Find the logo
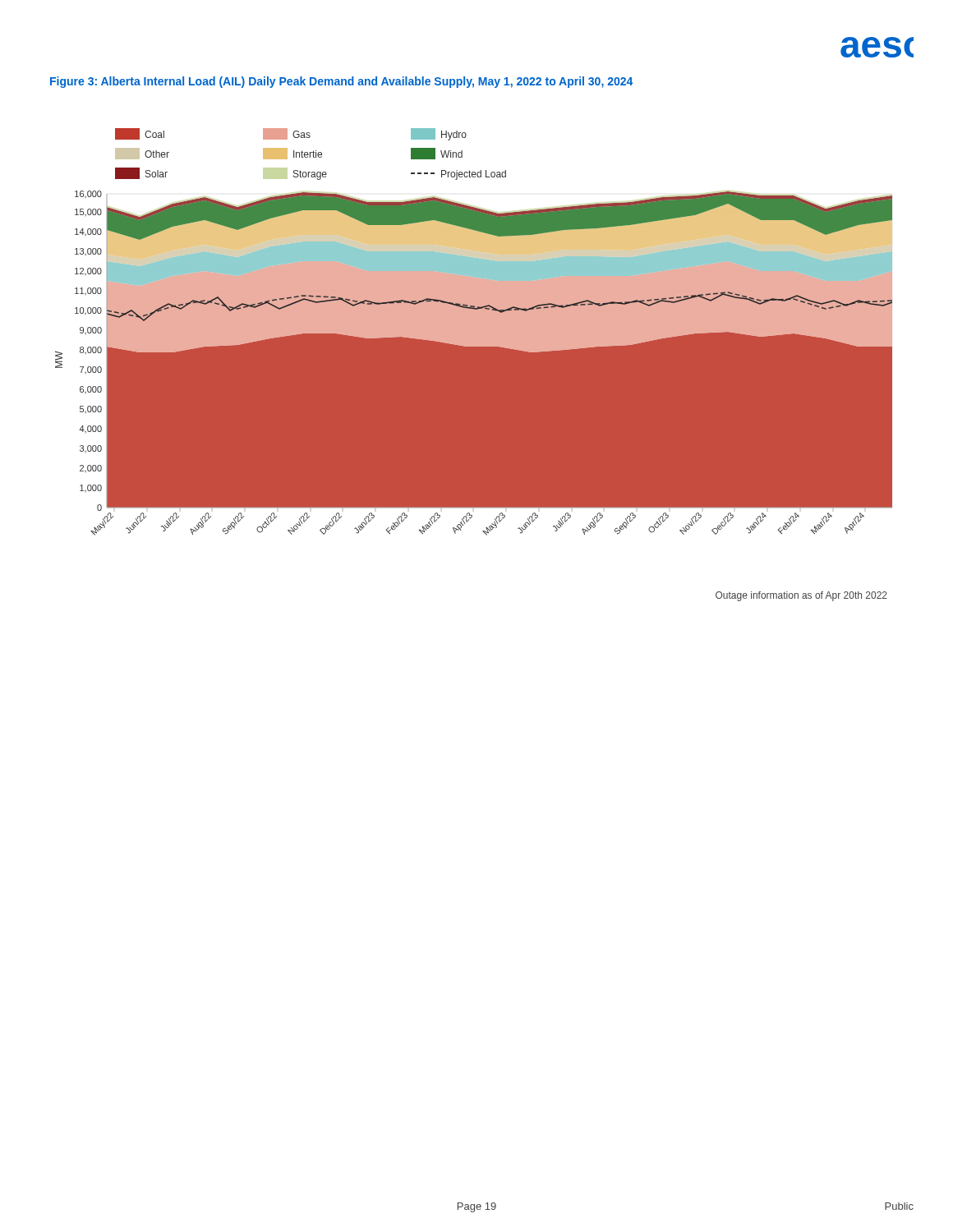The height and width of the screenshot is (1232, 953). click(x=877, y=44)
